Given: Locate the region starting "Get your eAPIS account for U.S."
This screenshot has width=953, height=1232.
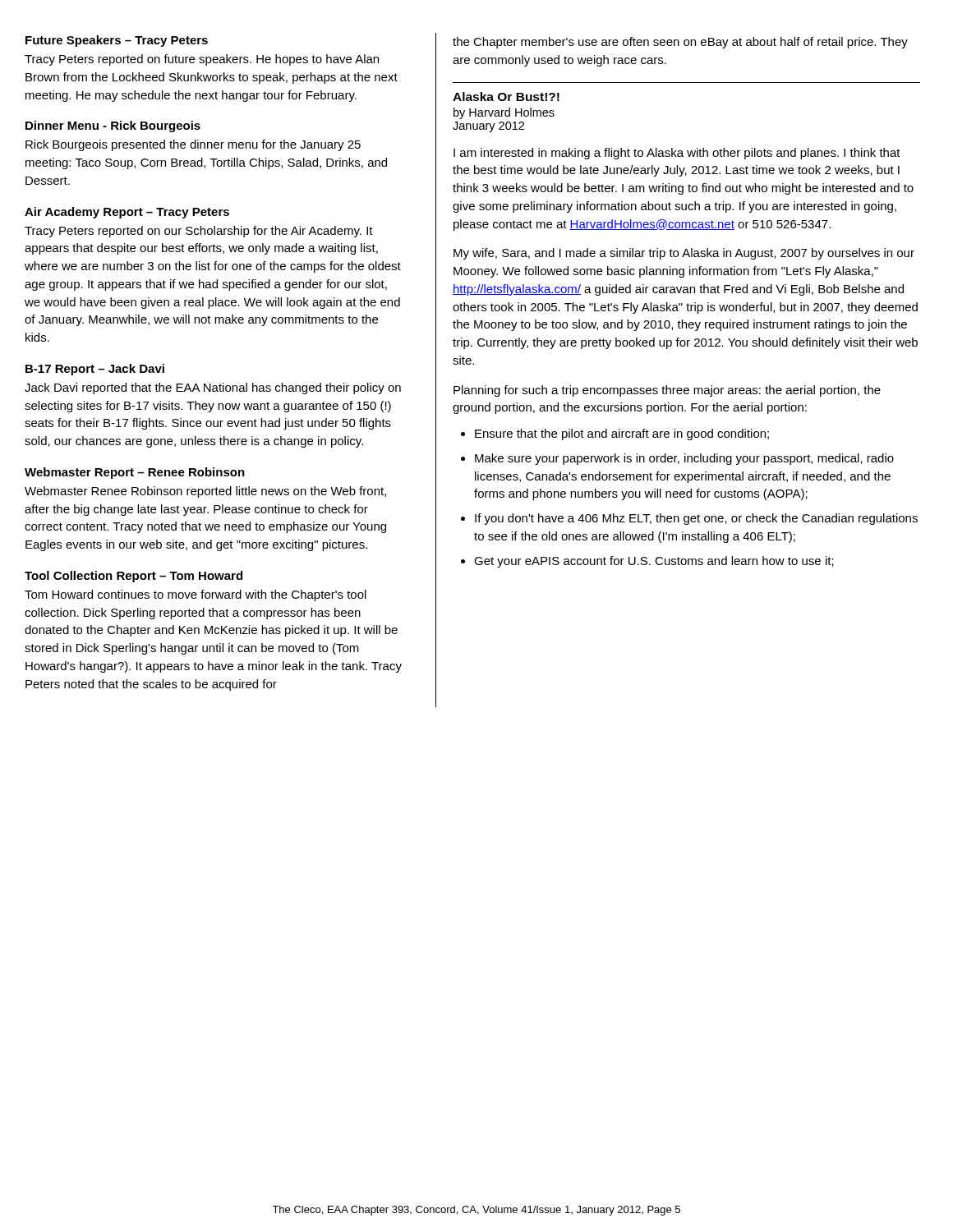Looking at the screenshot, I should [x=654, y=560].
